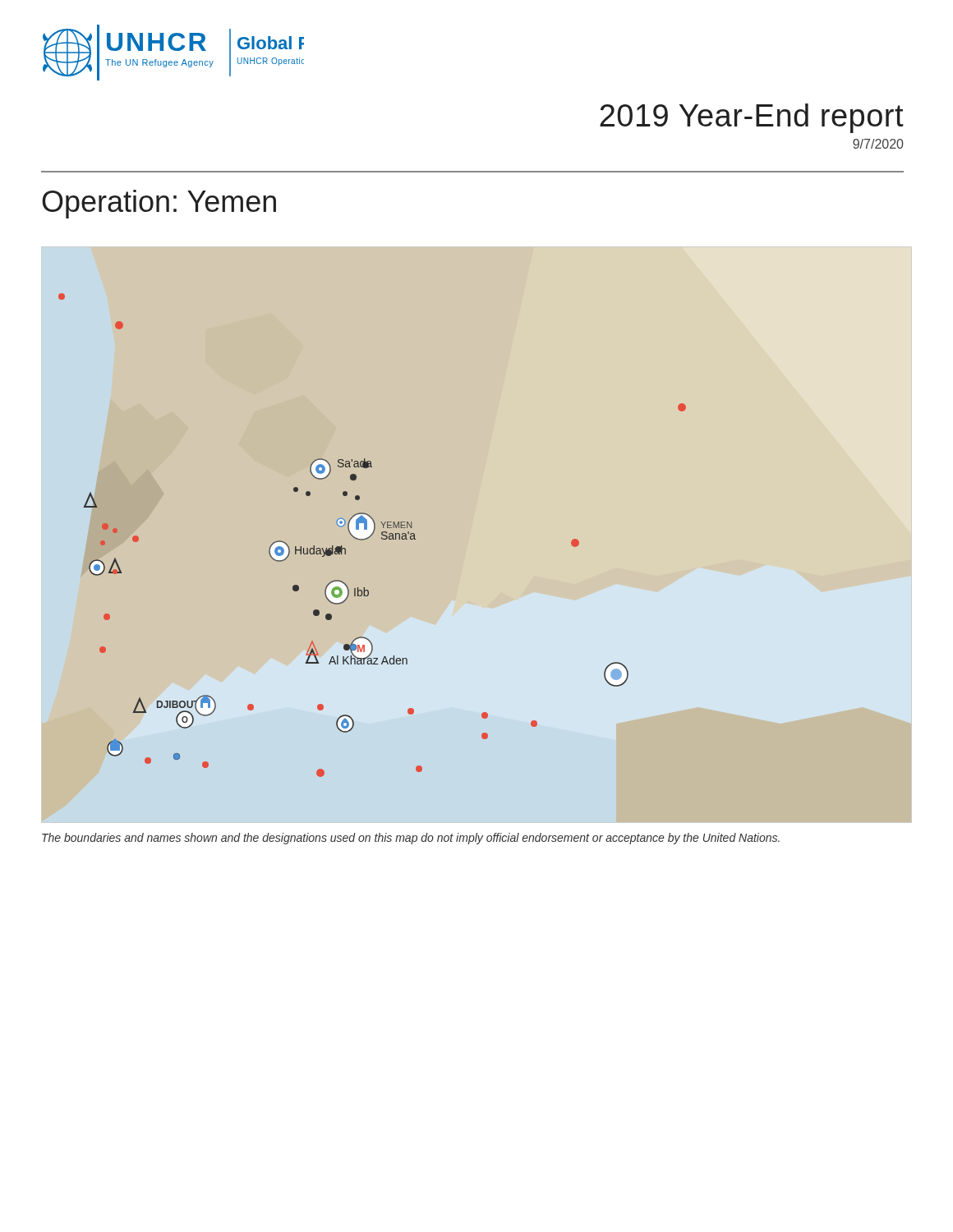The height and width of the screenshot is (1232, 953).
Task: Click on the logo
Action: tap(173, 56)
